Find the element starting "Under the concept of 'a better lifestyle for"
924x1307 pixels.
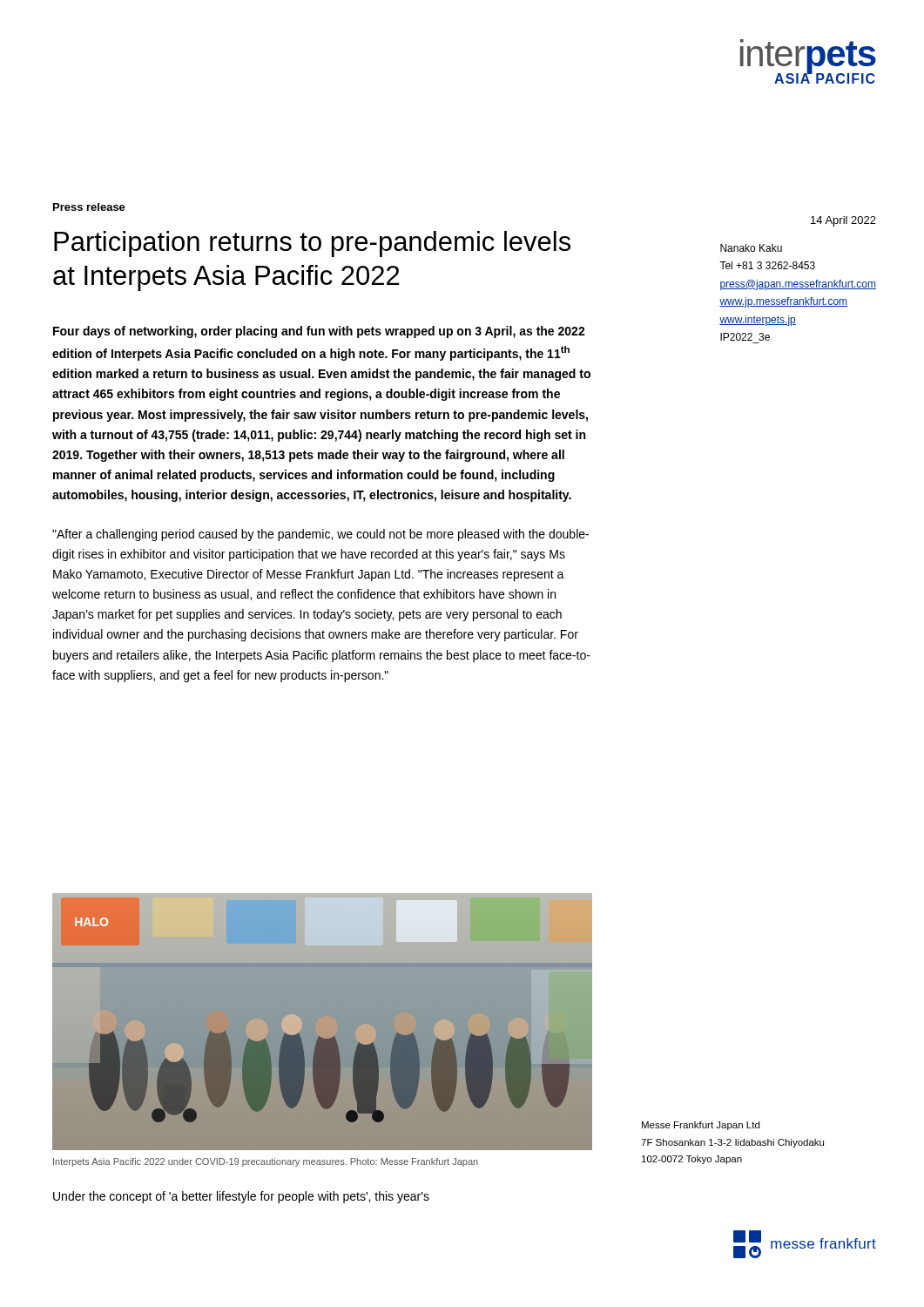(241, 1196)
